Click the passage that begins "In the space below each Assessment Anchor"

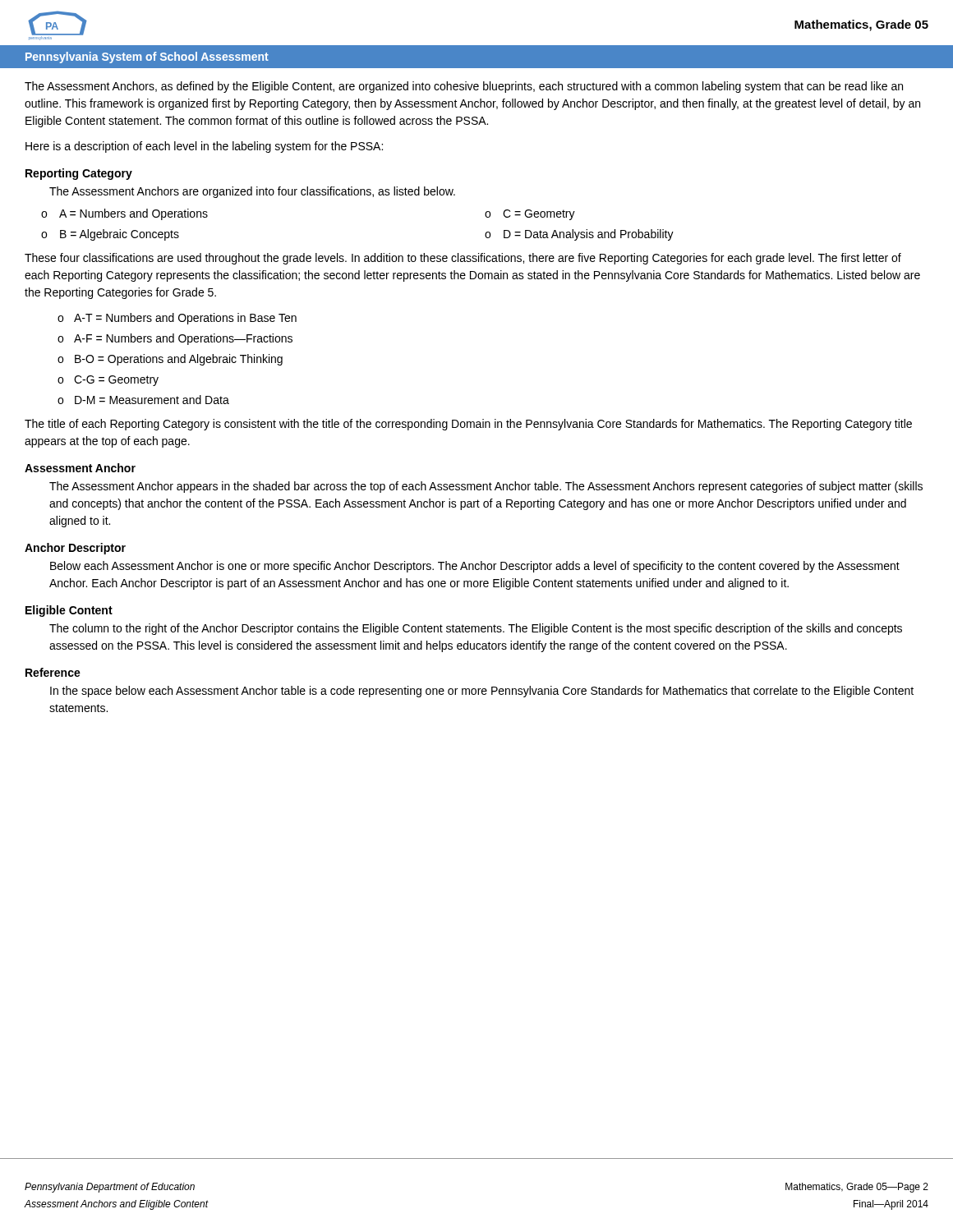482,699
